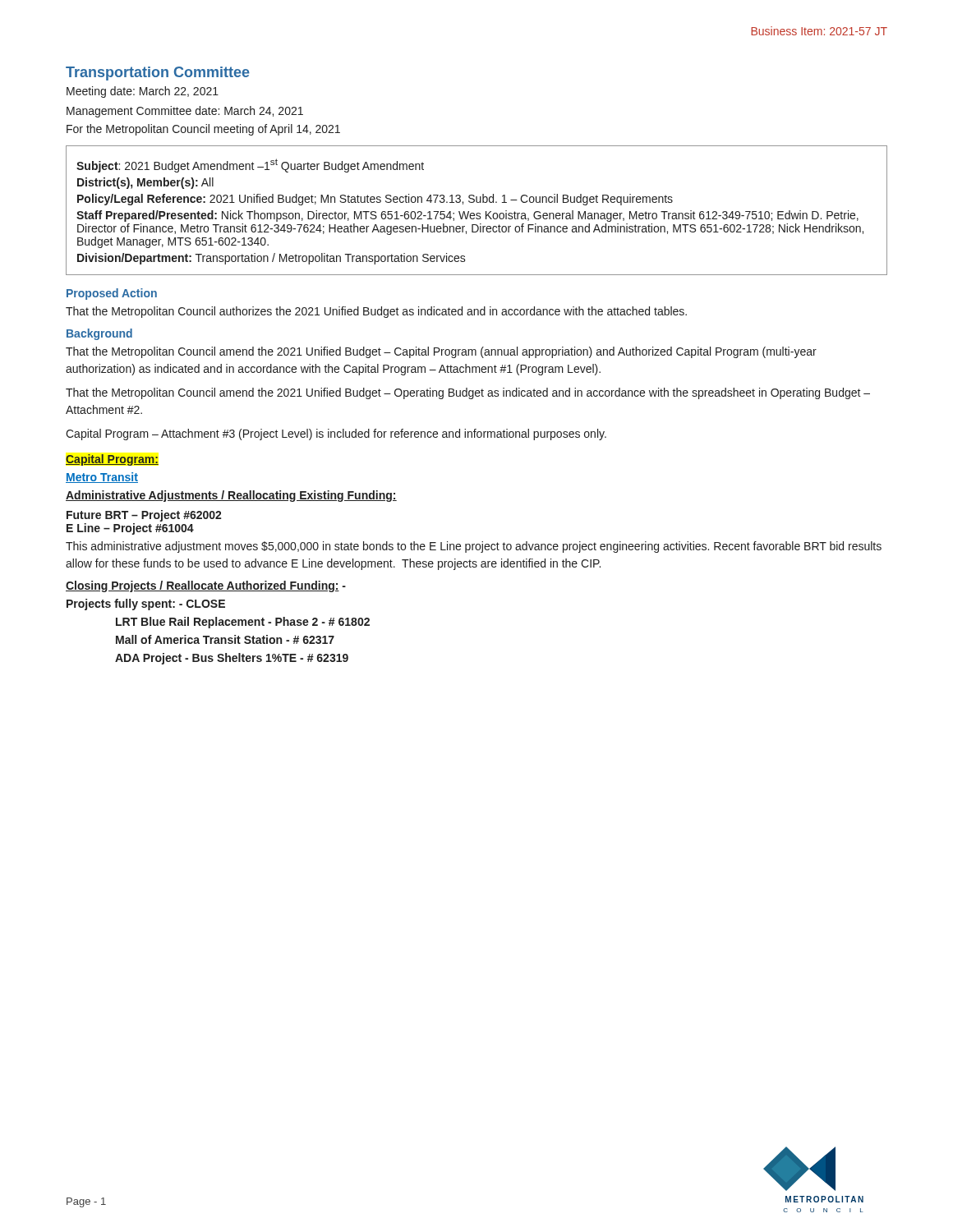Image resolution: width=953 pixels, height=1232 pixels.
Task: Point to the region starting "For the Metropolitan Council meeting of"
Action: [x=203, y=129]
